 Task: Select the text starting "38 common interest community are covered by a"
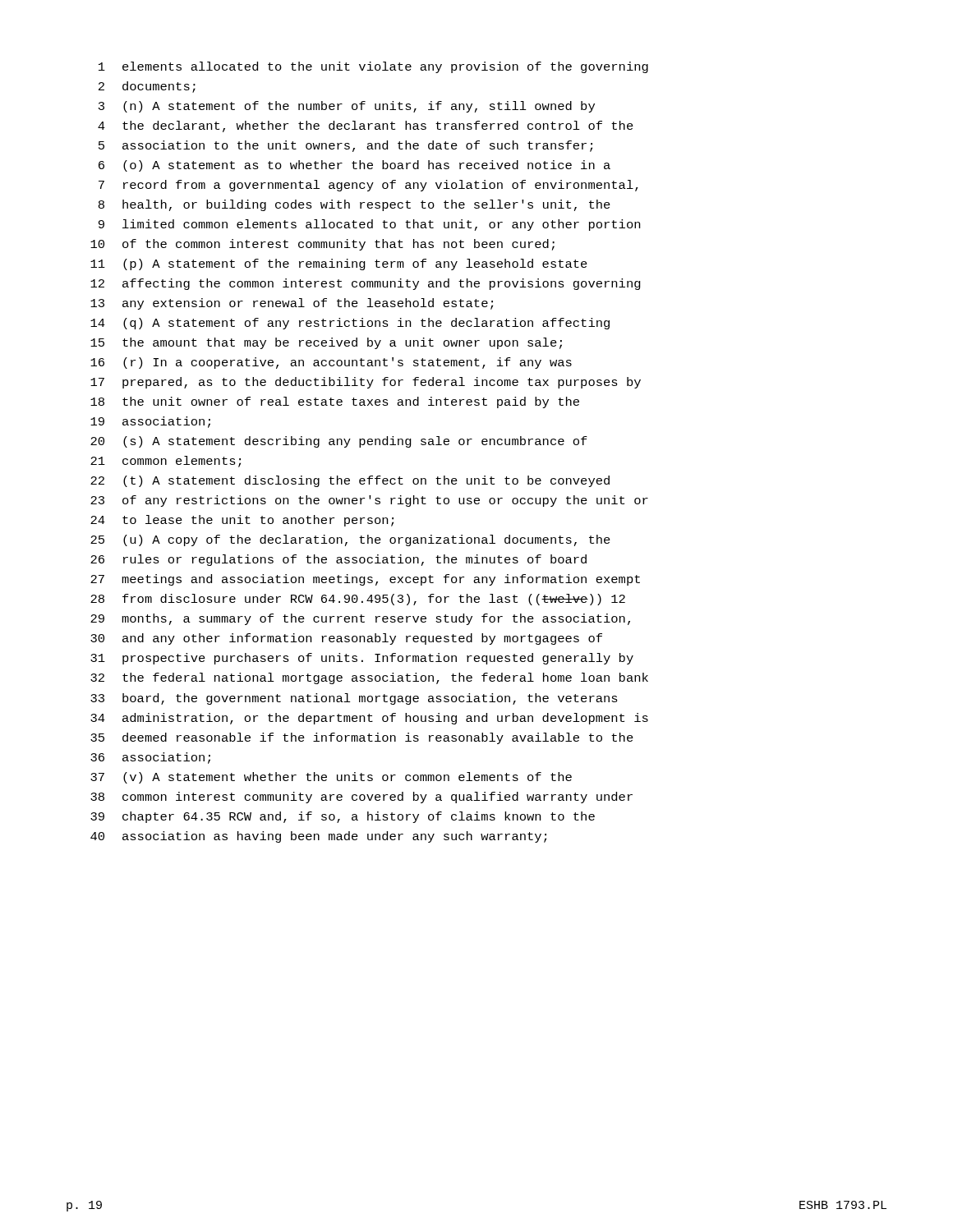[476, 797]
